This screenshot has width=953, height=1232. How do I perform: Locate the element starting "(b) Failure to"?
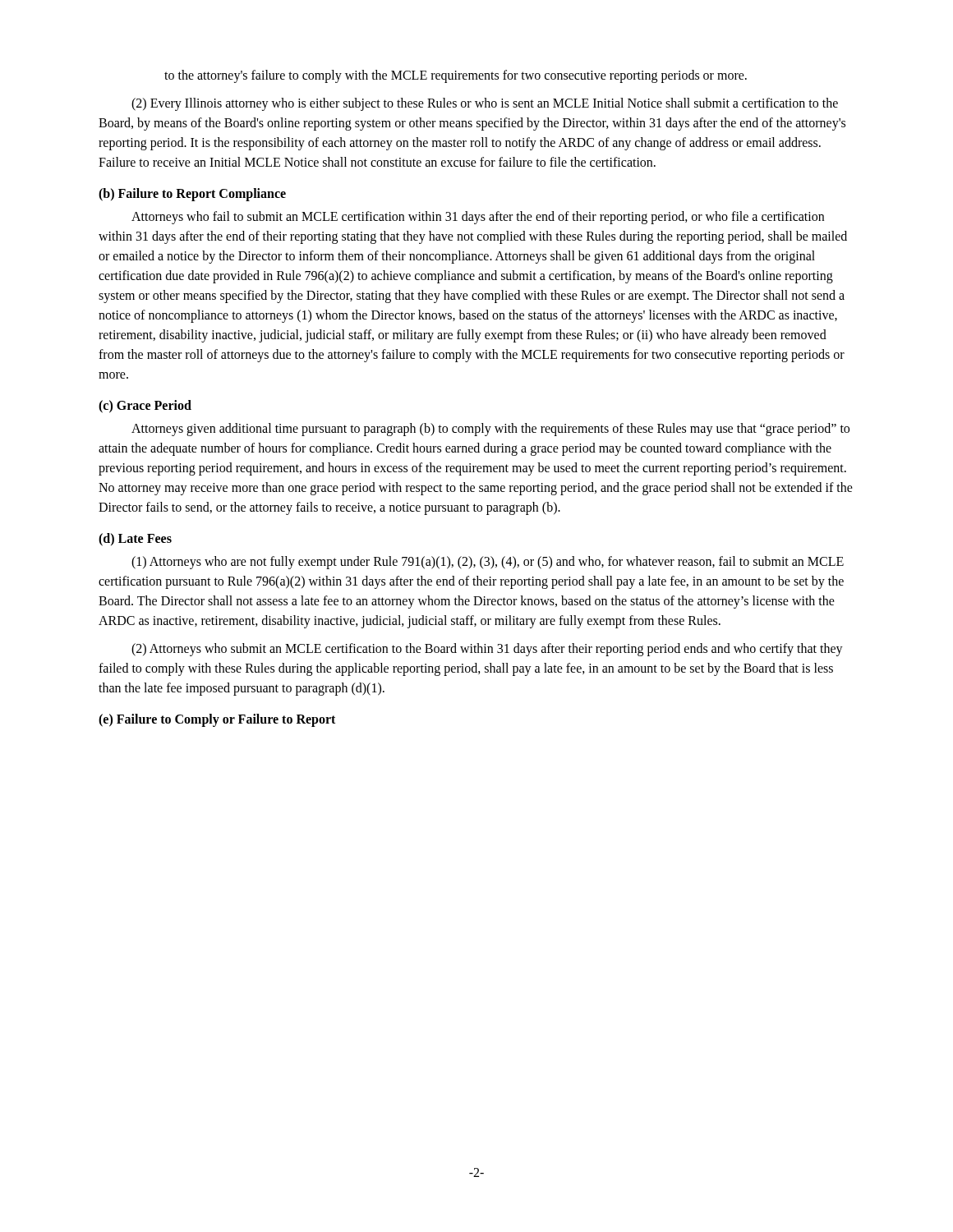192,193
